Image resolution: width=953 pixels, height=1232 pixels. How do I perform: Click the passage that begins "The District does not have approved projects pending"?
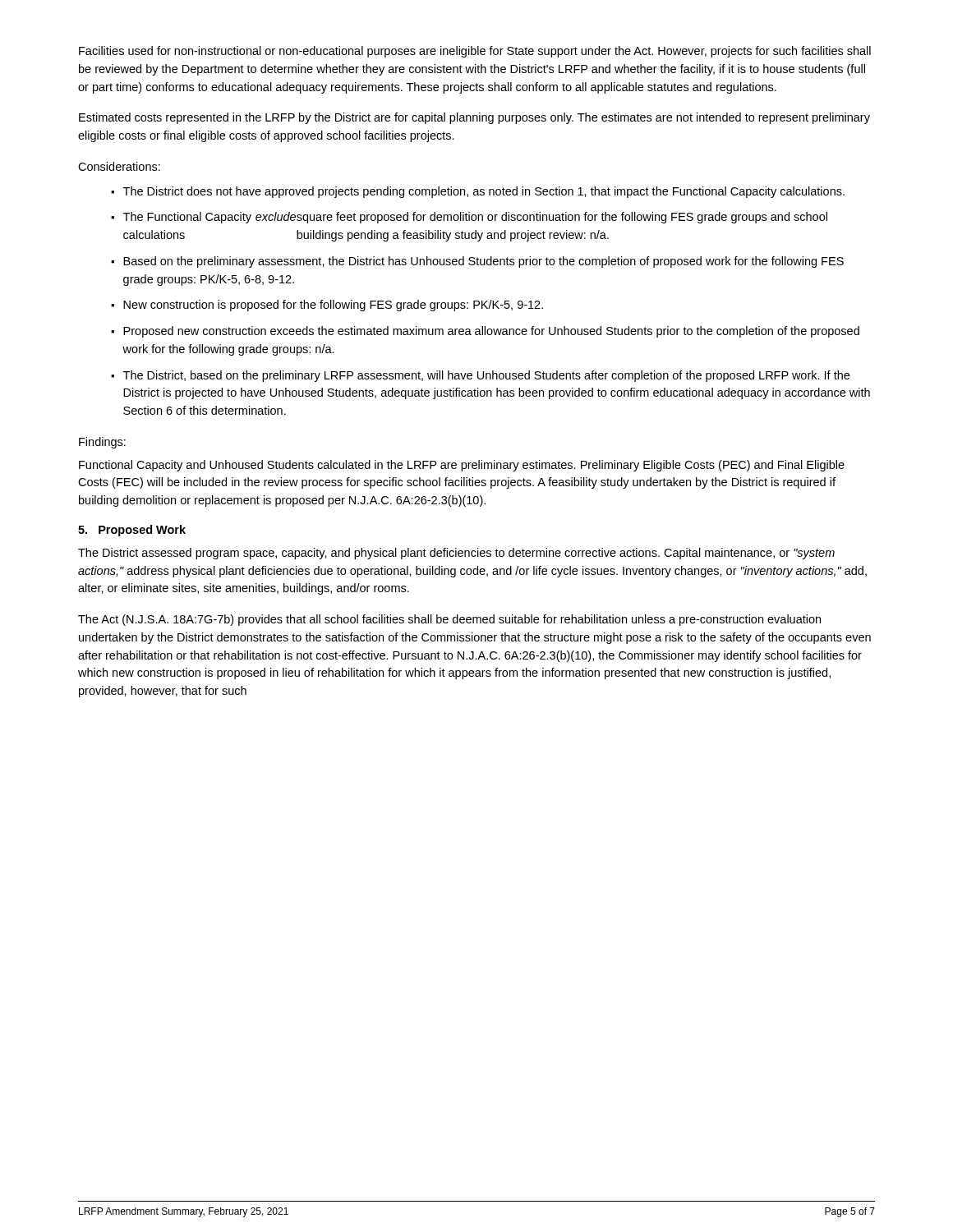point(484,191)
